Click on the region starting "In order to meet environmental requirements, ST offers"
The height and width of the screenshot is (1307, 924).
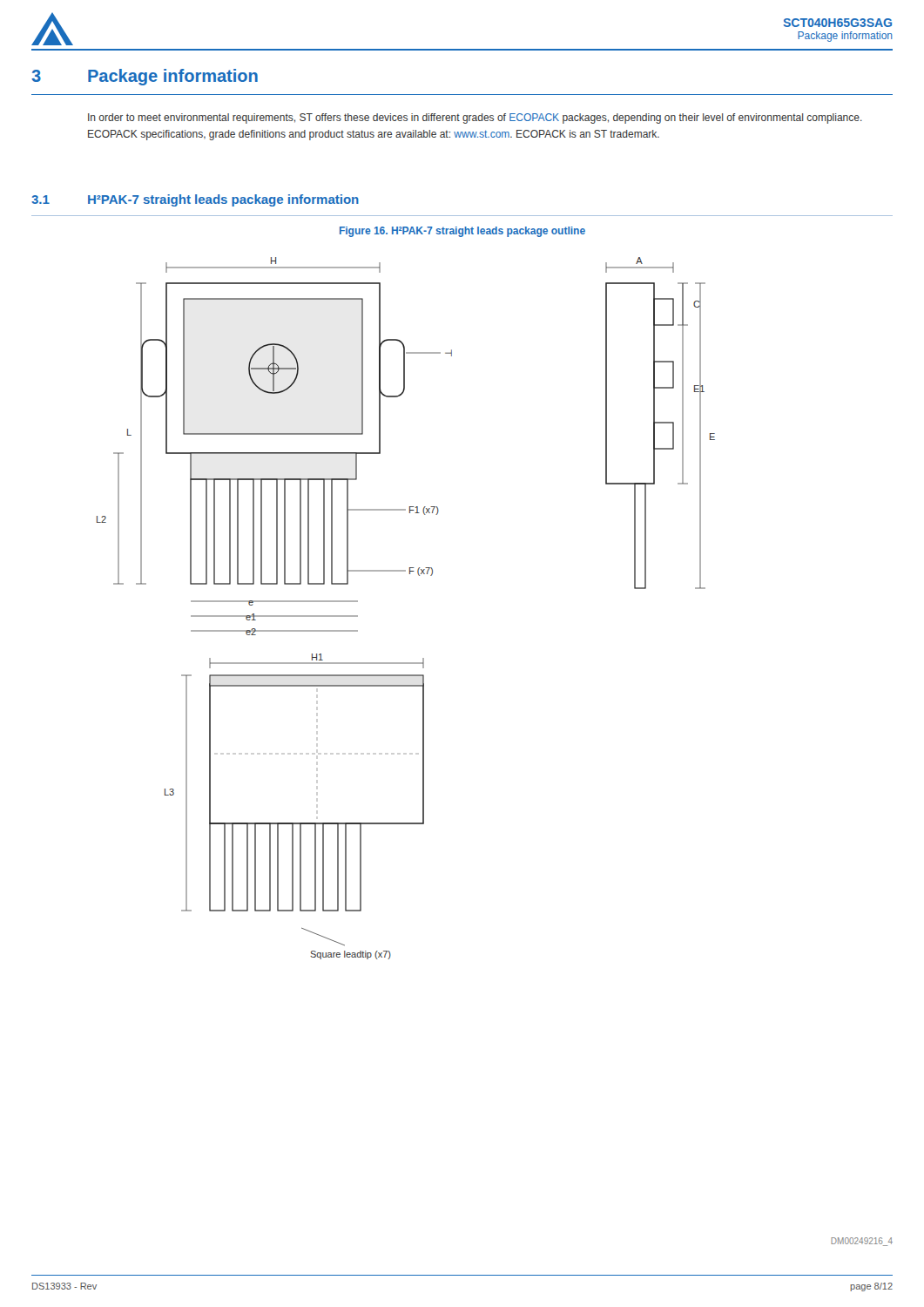click(475, 126)
